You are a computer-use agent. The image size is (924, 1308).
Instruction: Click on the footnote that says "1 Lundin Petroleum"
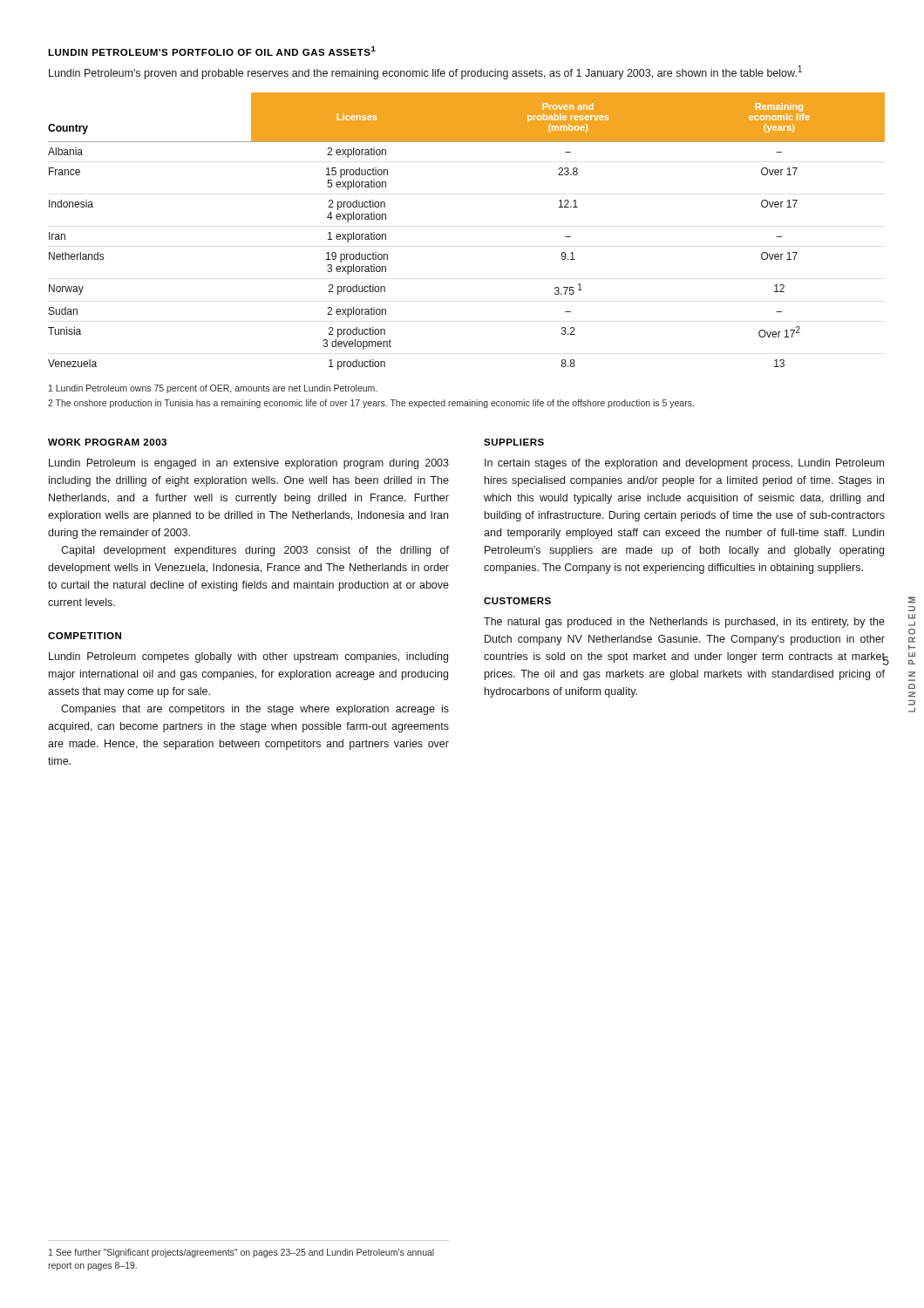point(213,388)
